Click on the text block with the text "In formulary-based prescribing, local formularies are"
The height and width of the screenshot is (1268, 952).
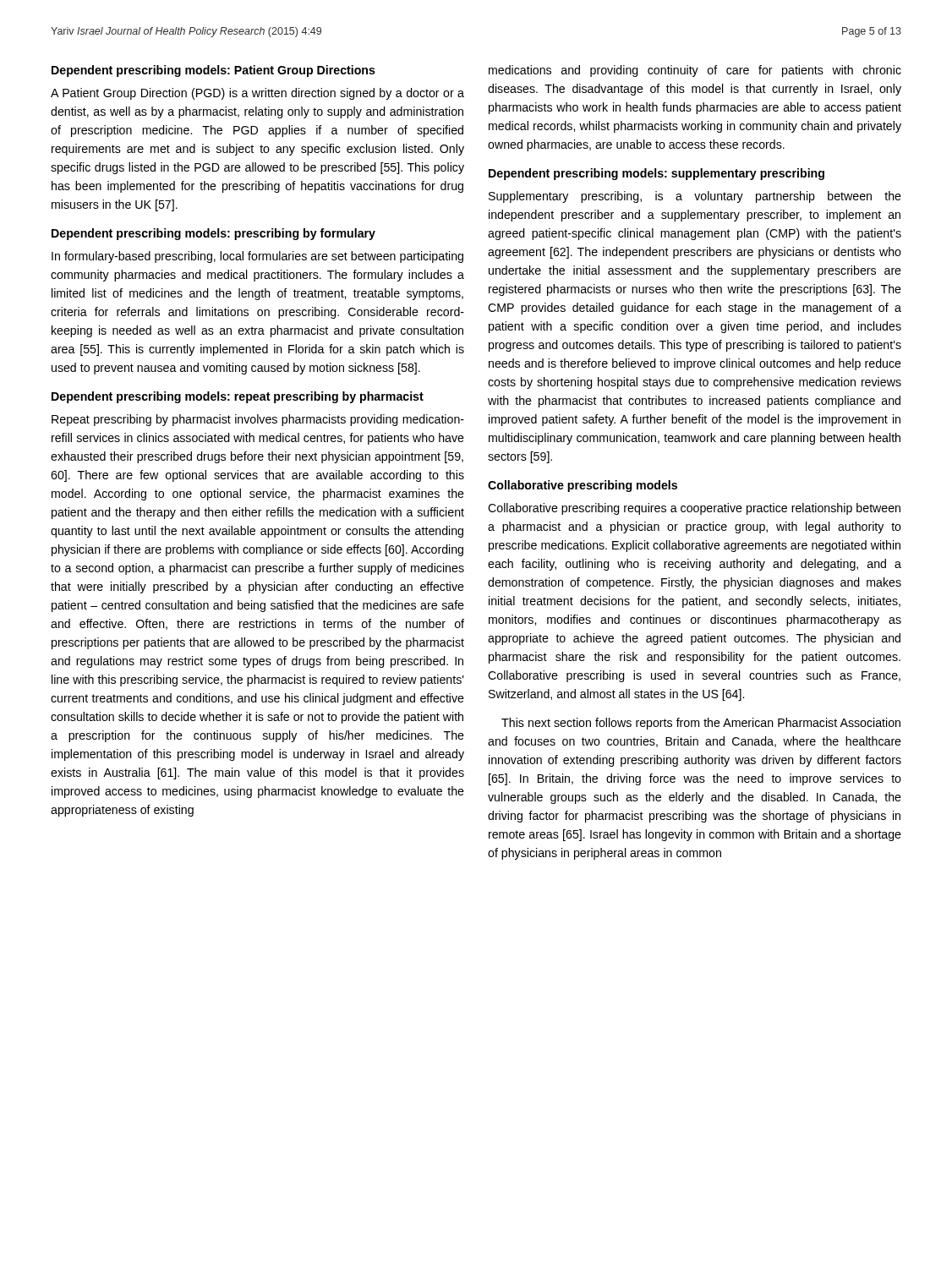point(257,312)
